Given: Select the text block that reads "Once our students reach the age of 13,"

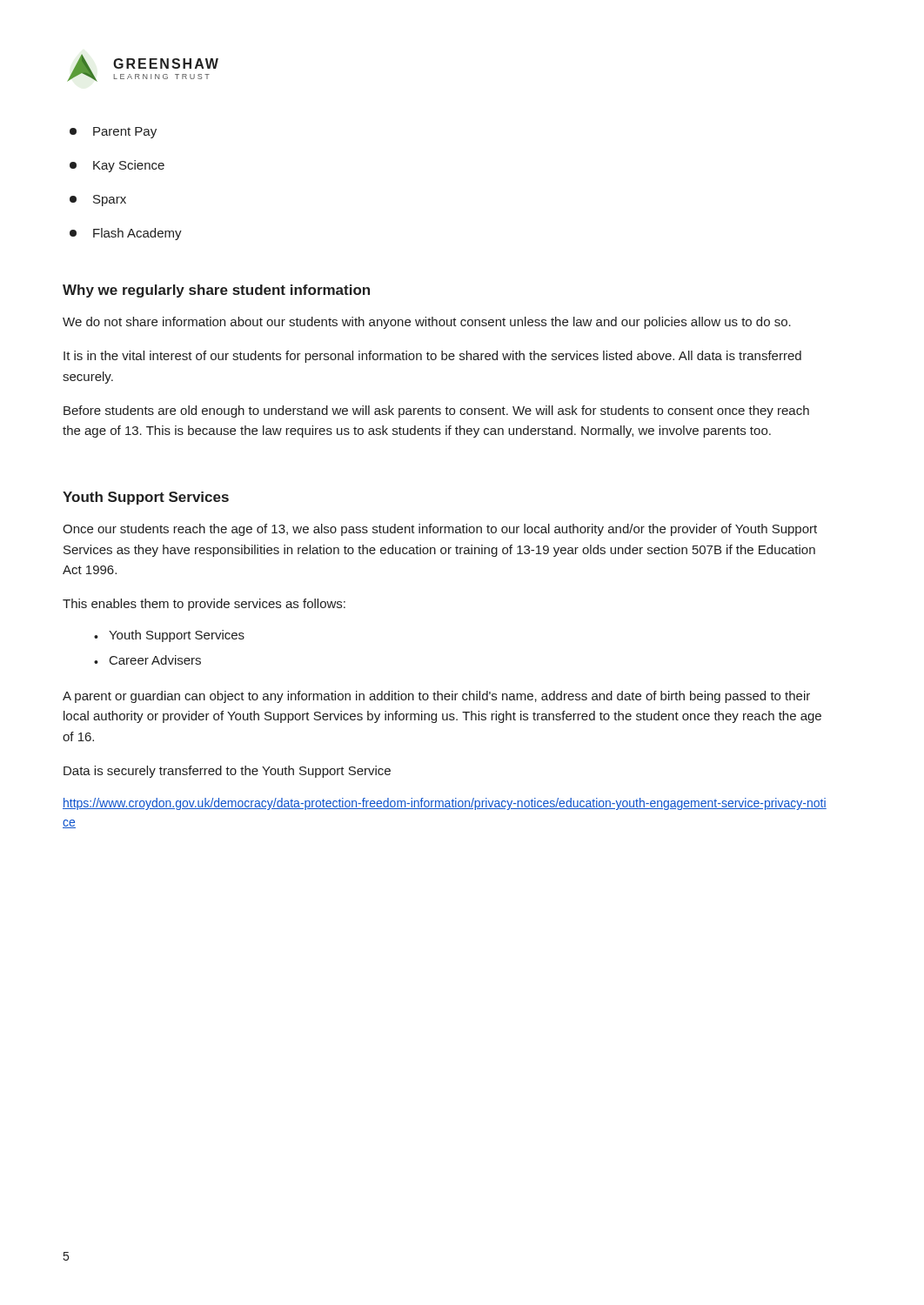Looking at the screenshot, I should click(x=440, y=549).
